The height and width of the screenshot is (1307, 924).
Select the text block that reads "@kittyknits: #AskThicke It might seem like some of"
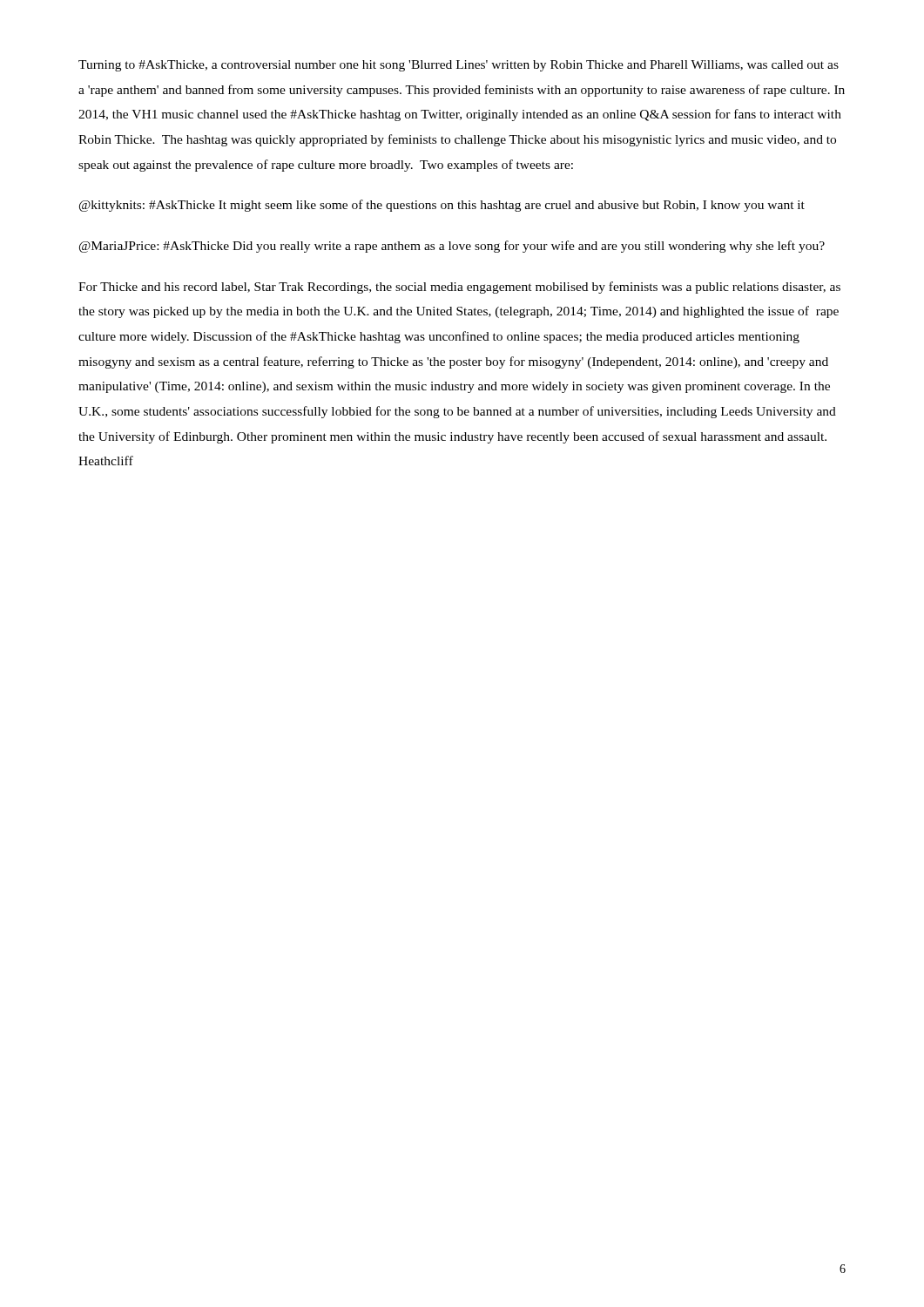click(x=441, y=205)
